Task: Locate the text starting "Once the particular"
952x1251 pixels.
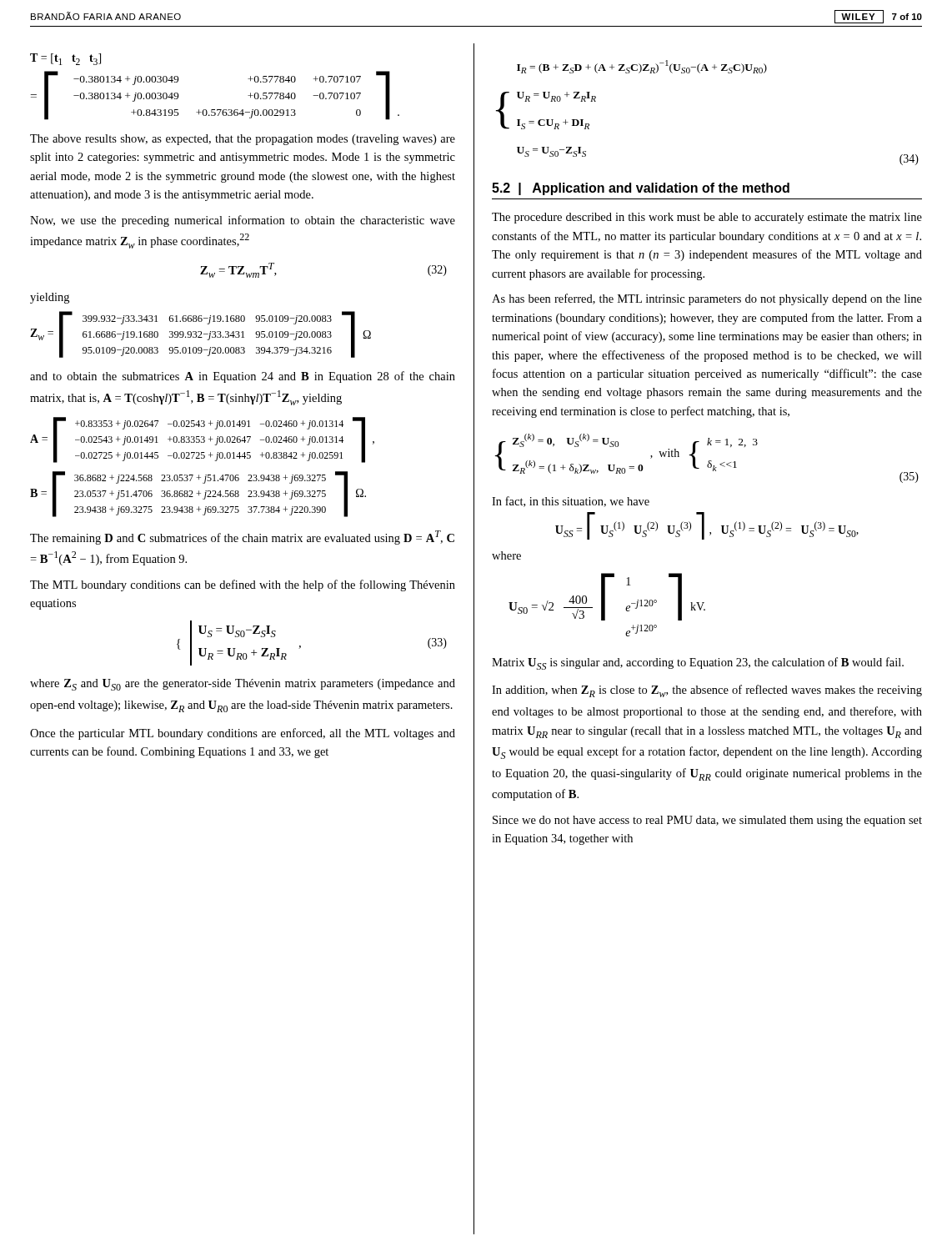Action: (243, 742)
